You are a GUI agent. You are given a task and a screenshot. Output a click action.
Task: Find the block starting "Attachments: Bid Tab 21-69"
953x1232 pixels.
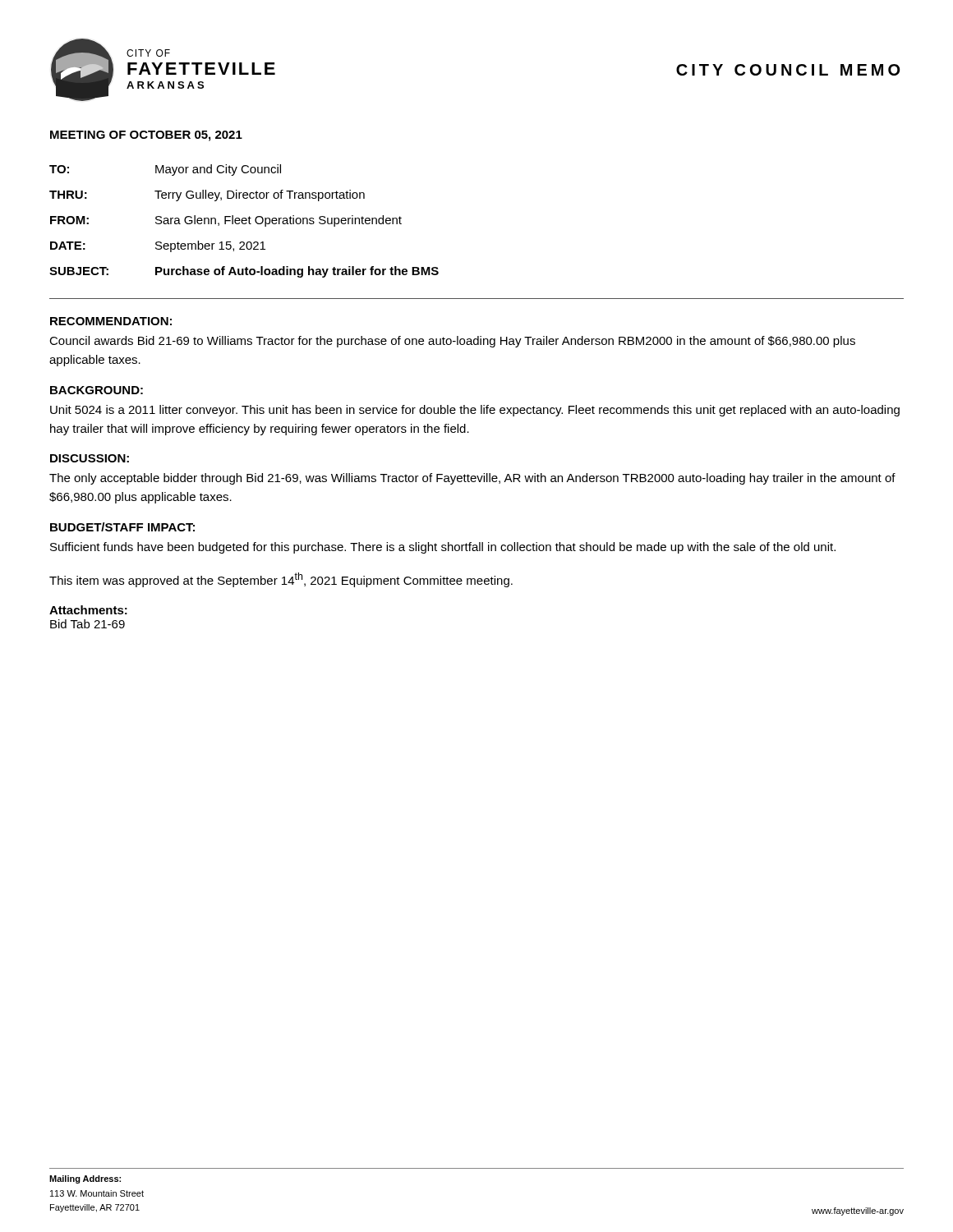coord(89,617)
